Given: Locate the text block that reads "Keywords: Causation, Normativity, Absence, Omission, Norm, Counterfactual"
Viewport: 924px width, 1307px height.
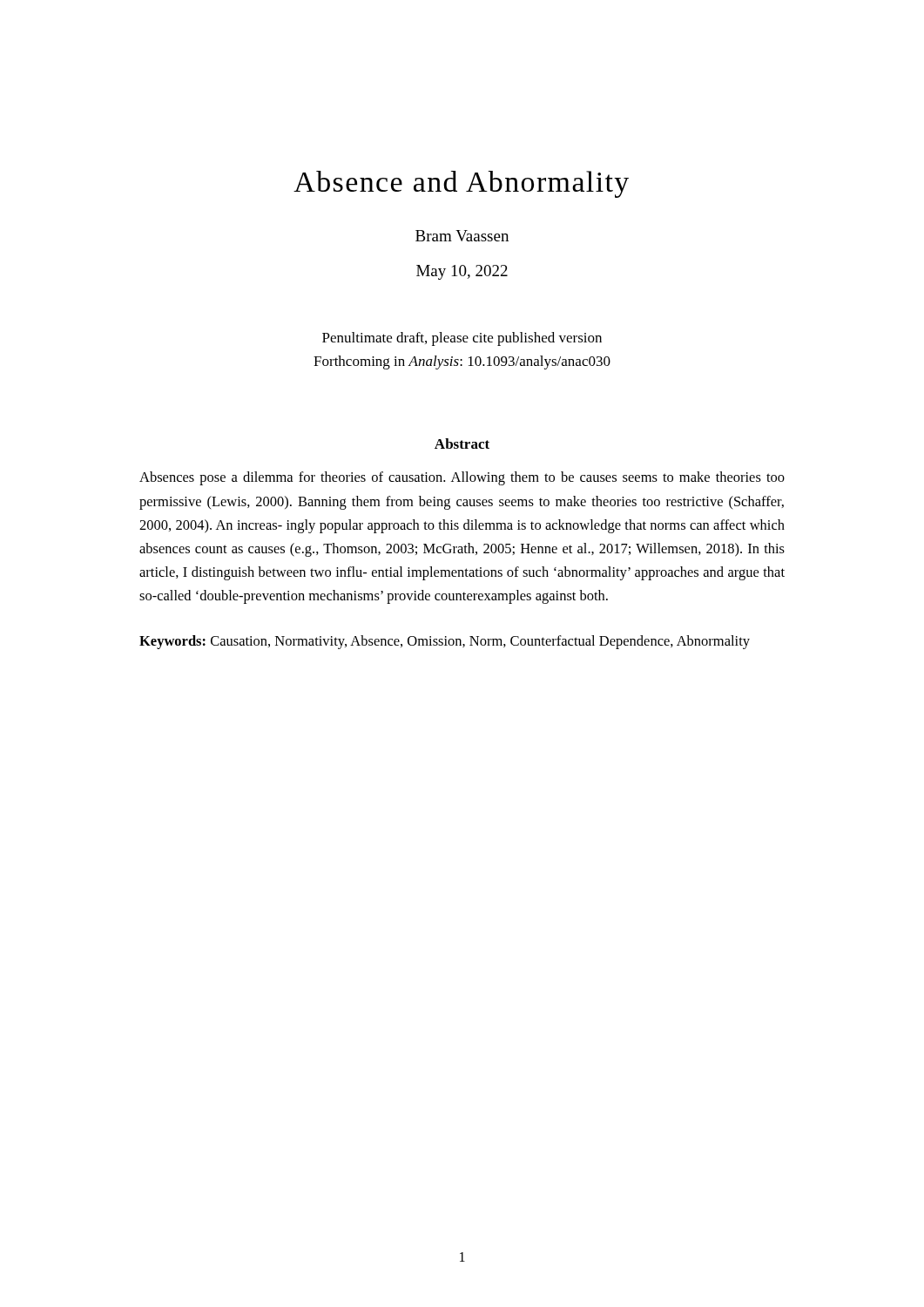Looking at the screenshot, I should (445, 641).
